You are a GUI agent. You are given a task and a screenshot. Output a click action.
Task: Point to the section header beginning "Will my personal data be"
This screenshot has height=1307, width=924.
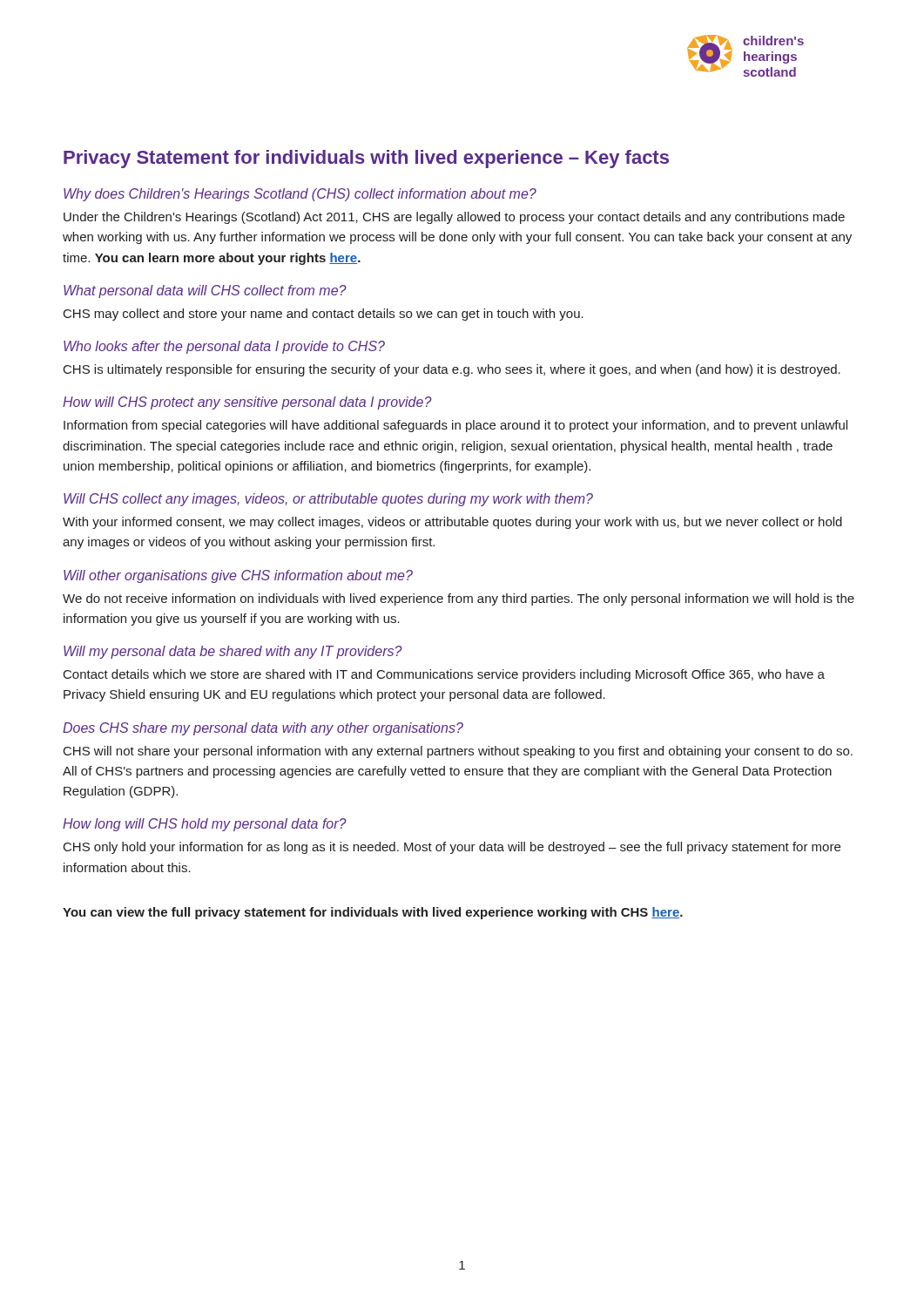pos(232,651)
